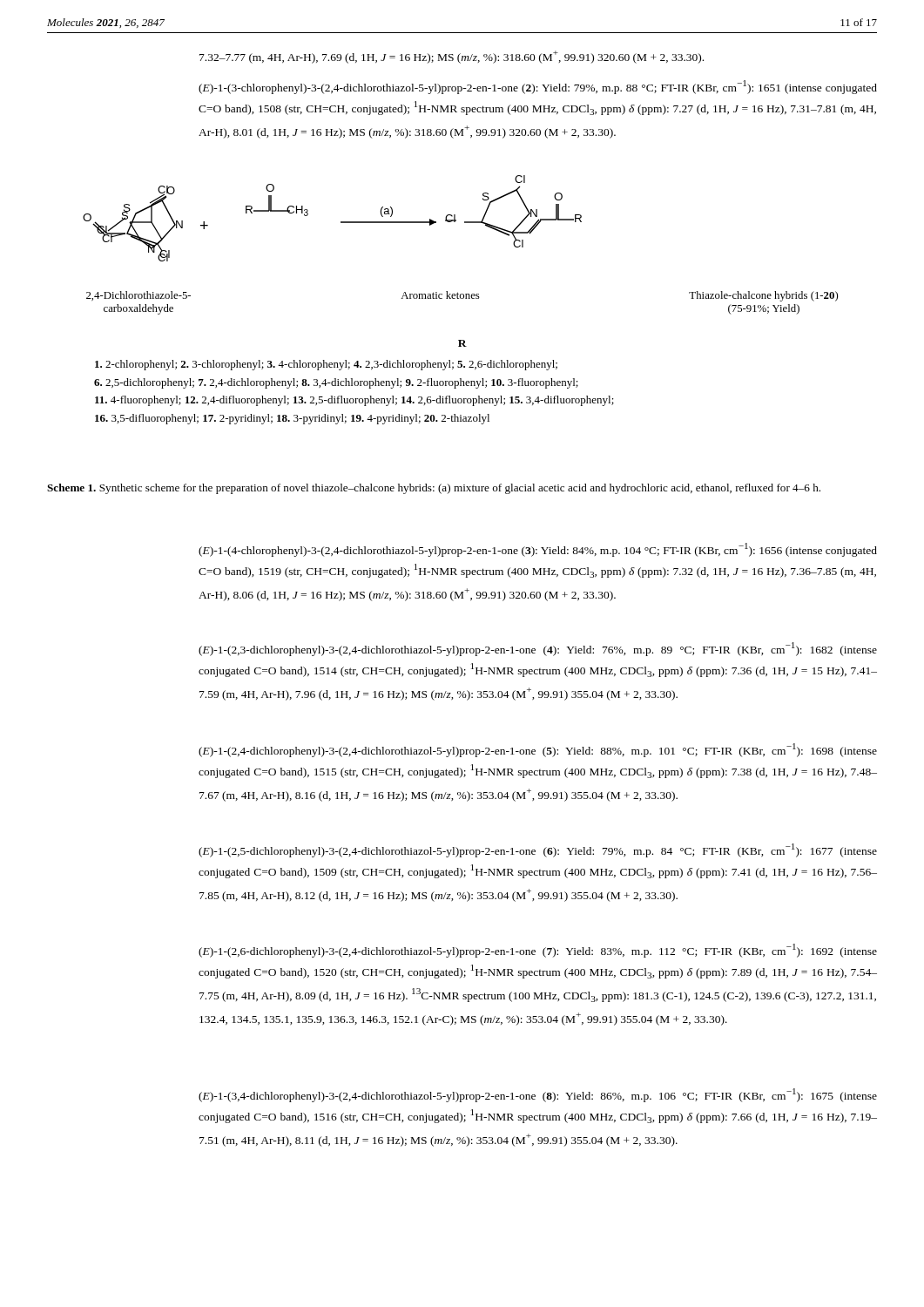
Task: Find the illustration
Action: [x=462, y=245]
